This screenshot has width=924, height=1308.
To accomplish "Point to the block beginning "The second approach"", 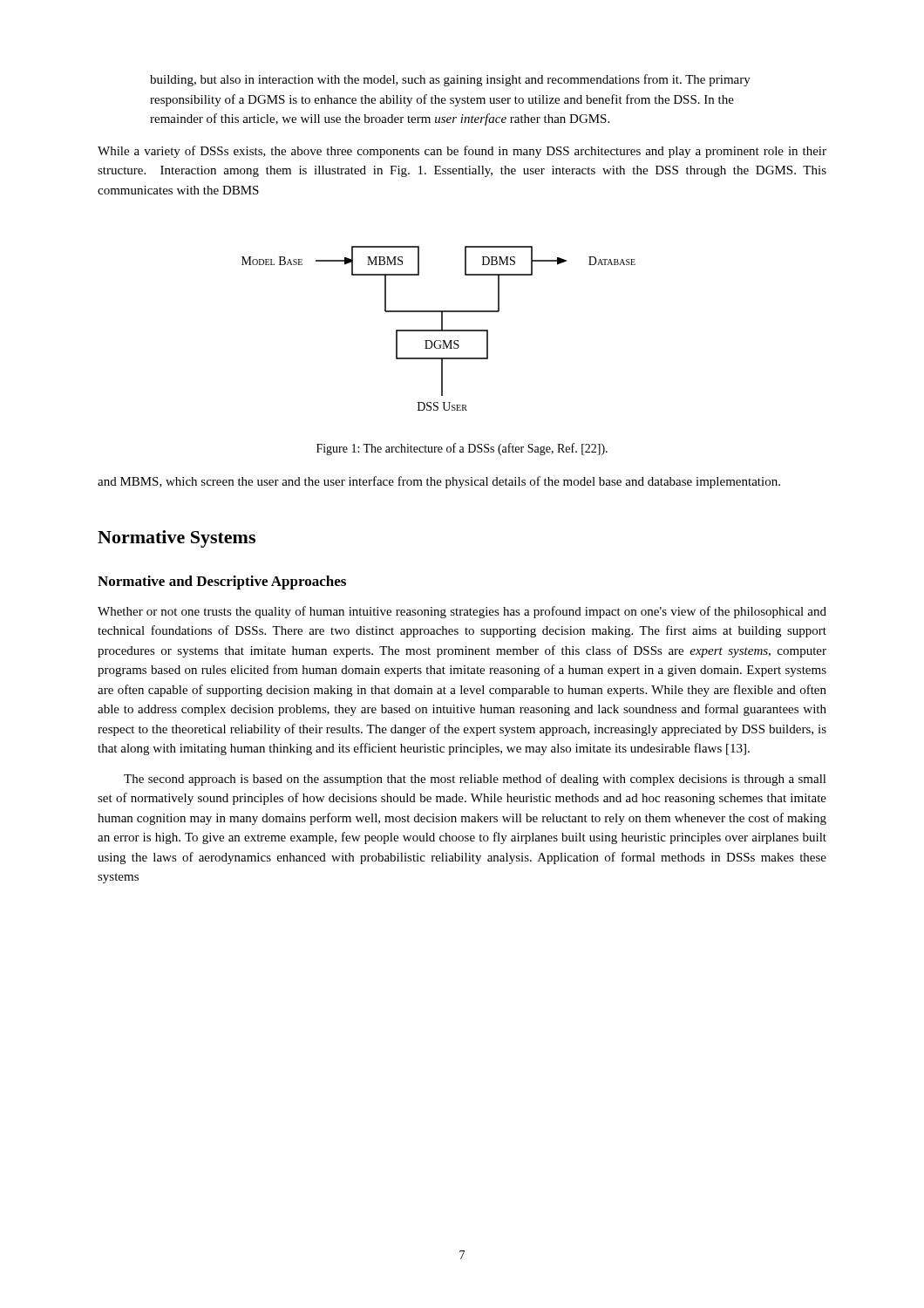I will (x=462, y=827).
